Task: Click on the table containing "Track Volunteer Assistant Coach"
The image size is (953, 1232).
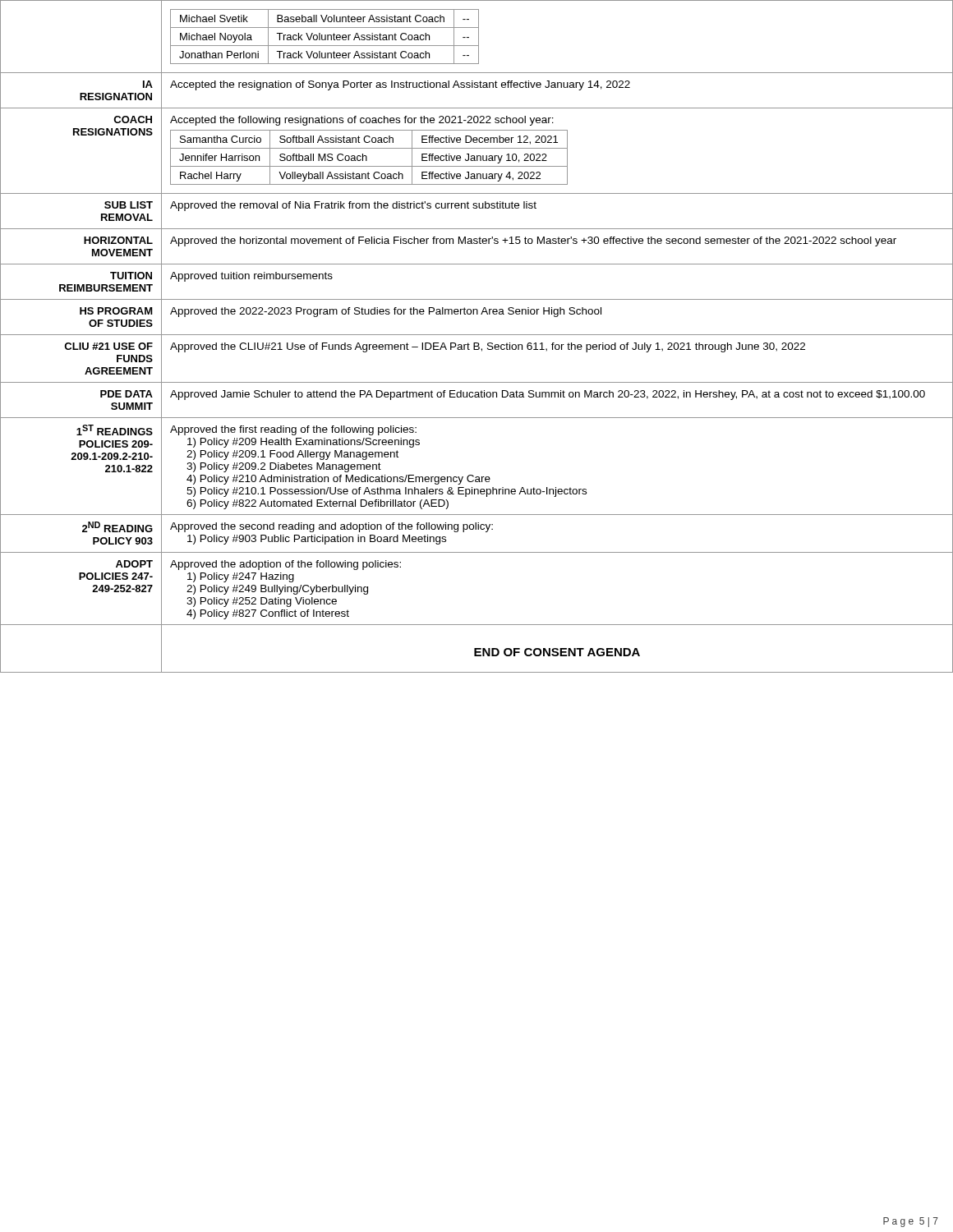Action: pos(557,37)
